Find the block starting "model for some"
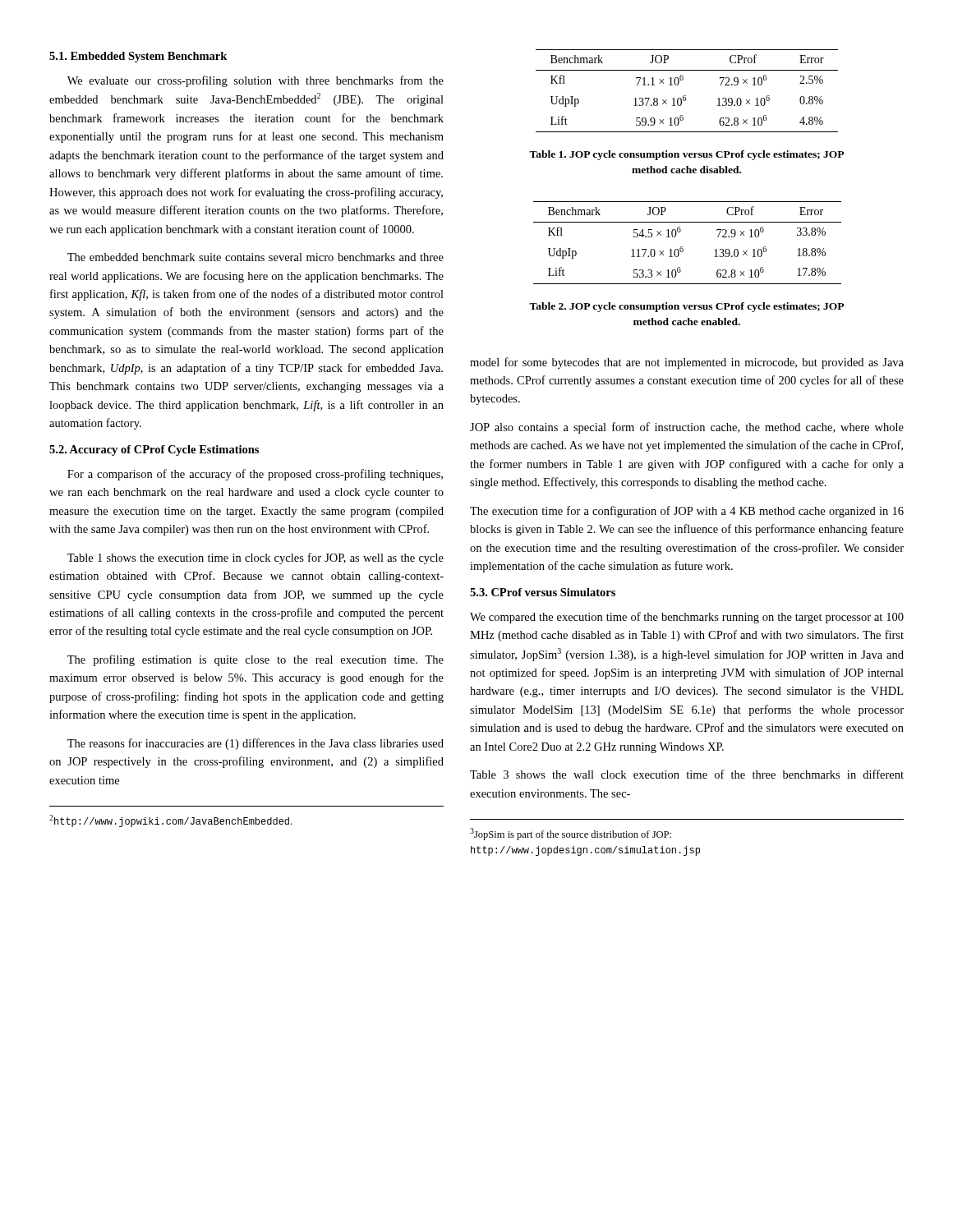Viewport: 953px width, 1232px height. click(x=687, y=380)
